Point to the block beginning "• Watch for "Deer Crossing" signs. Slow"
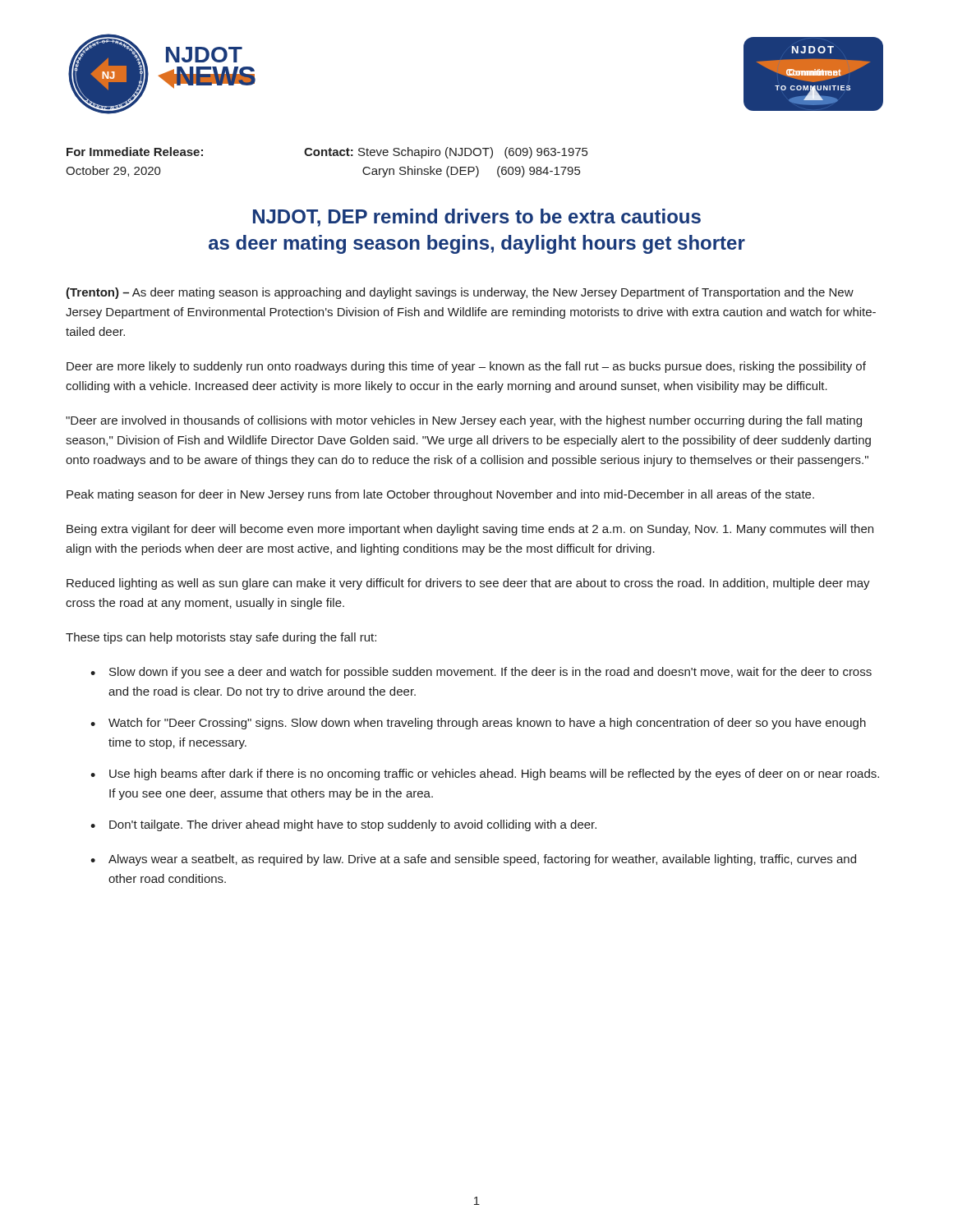Viewport: 953px width, 1232px height. click(489, 733)
